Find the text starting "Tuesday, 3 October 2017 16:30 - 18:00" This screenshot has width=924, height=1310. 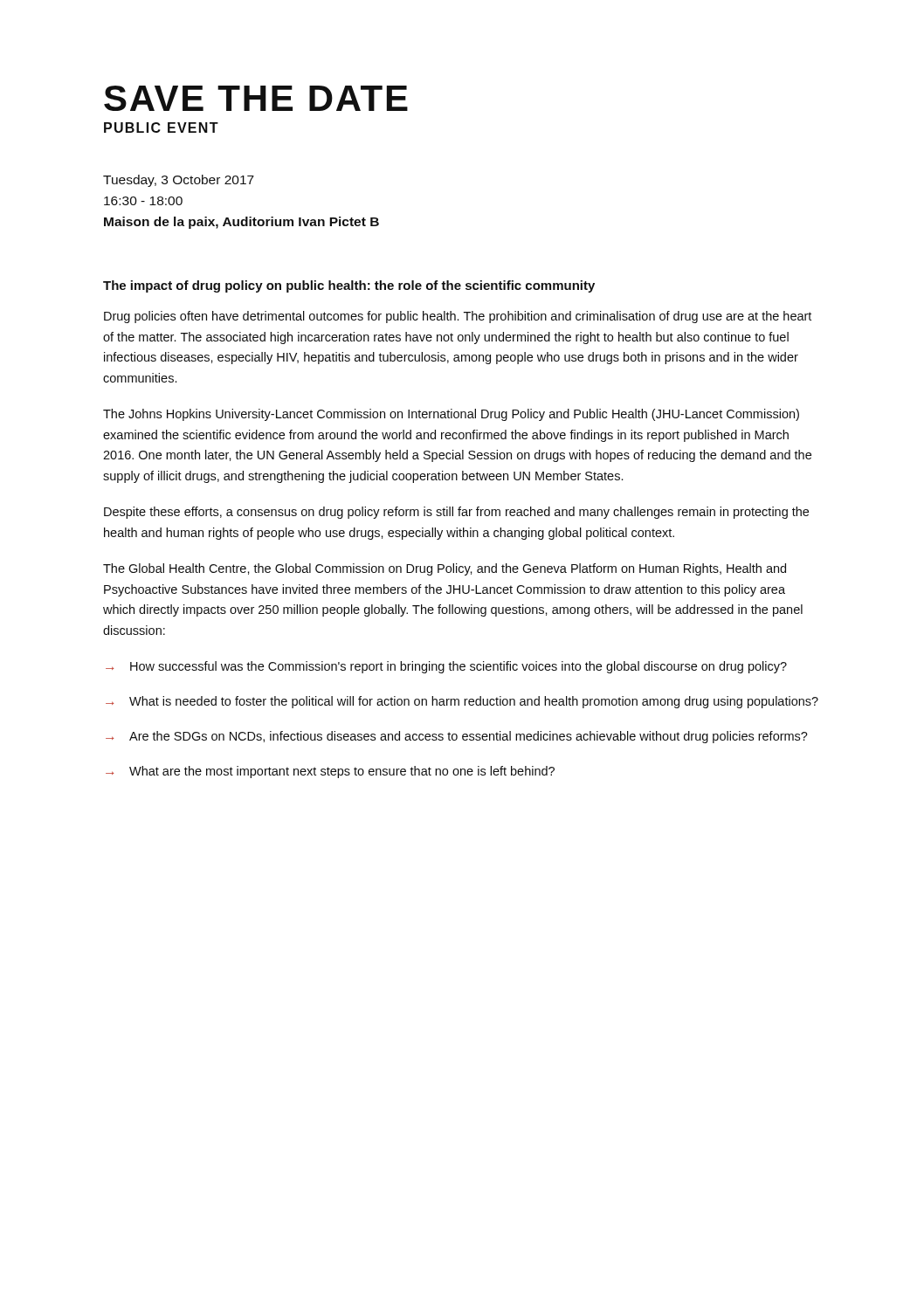coord(179,181)
